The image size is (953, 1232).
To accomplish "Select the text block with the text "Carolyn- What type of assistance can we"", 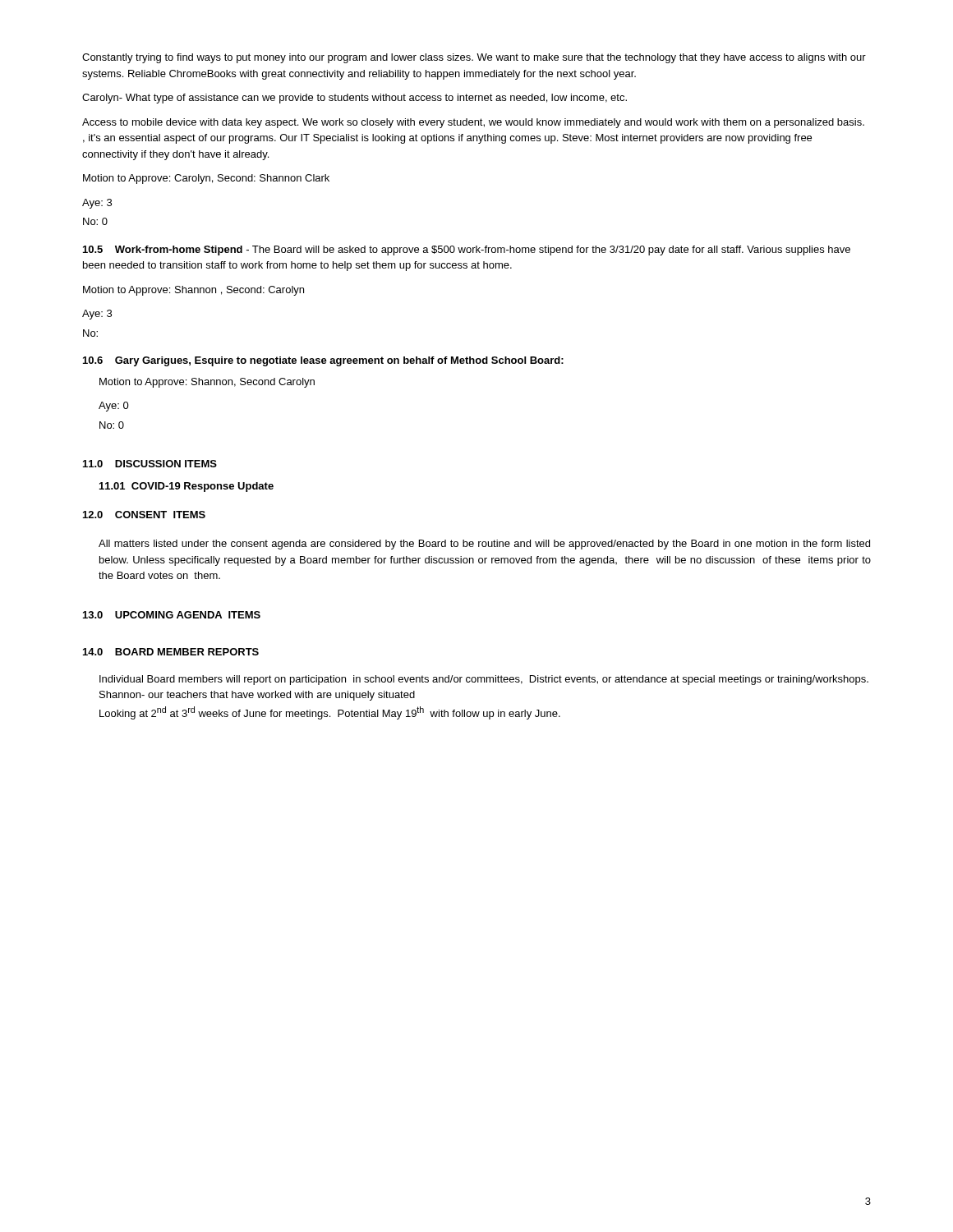I will coord(355,97).
